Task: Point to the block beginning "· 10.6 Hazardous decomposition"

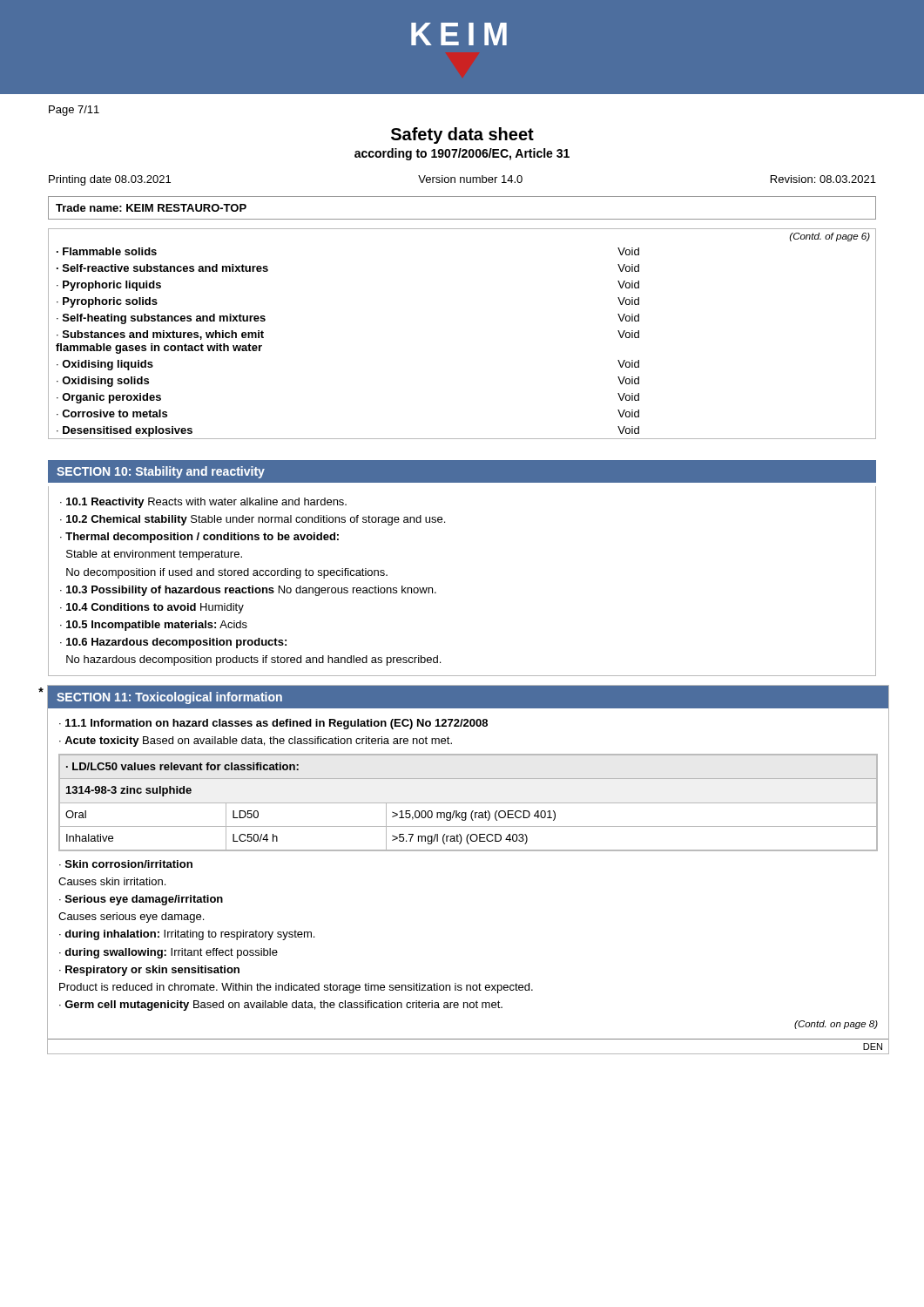Action: click(251, 651)
